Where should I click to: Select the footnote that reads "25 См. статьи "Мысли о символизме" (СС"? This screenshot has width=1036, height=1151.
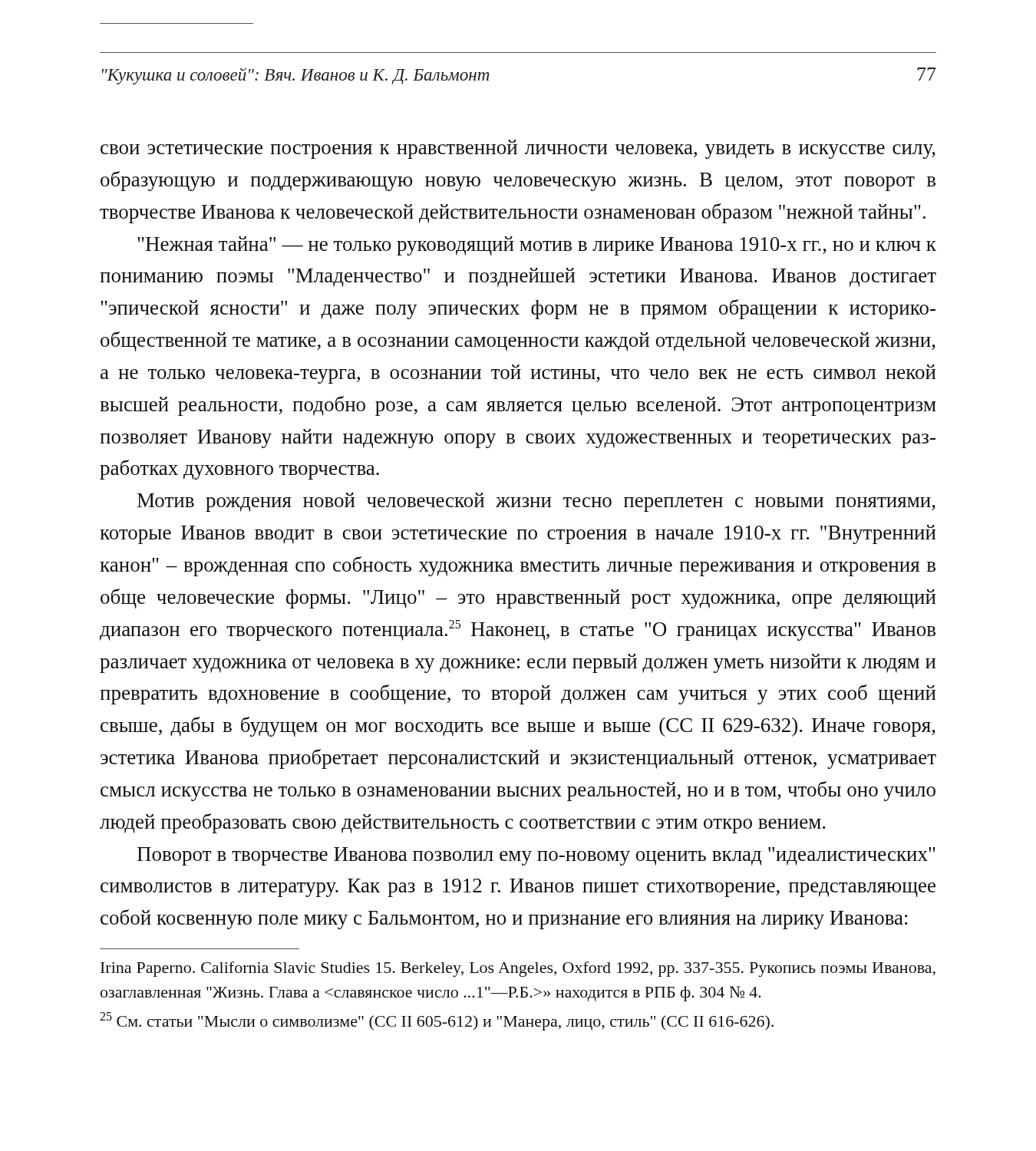click(518, 1021)
